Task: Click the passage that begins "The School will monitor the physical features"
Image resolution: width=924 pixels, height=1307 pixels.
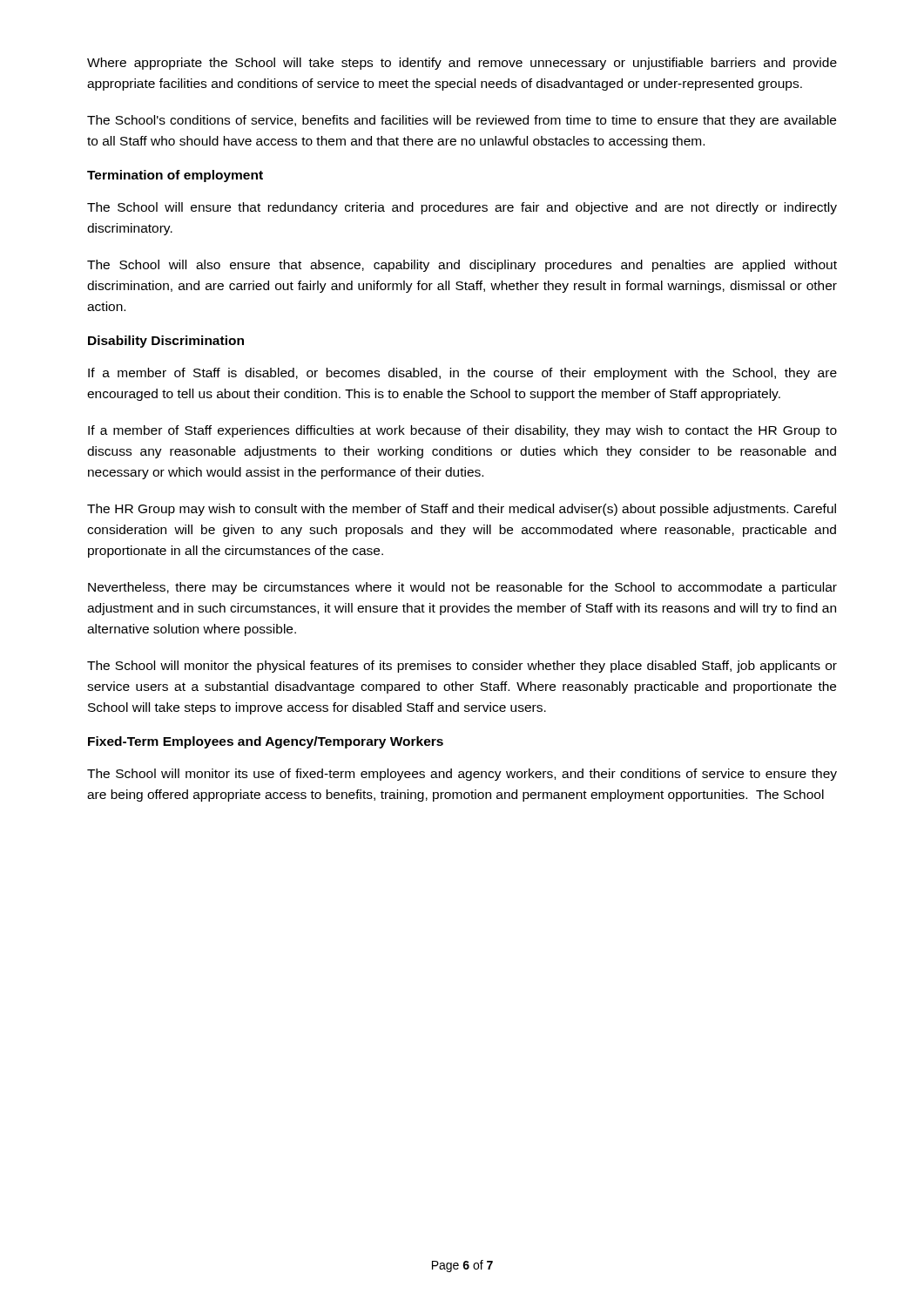Action: point(462,686)
